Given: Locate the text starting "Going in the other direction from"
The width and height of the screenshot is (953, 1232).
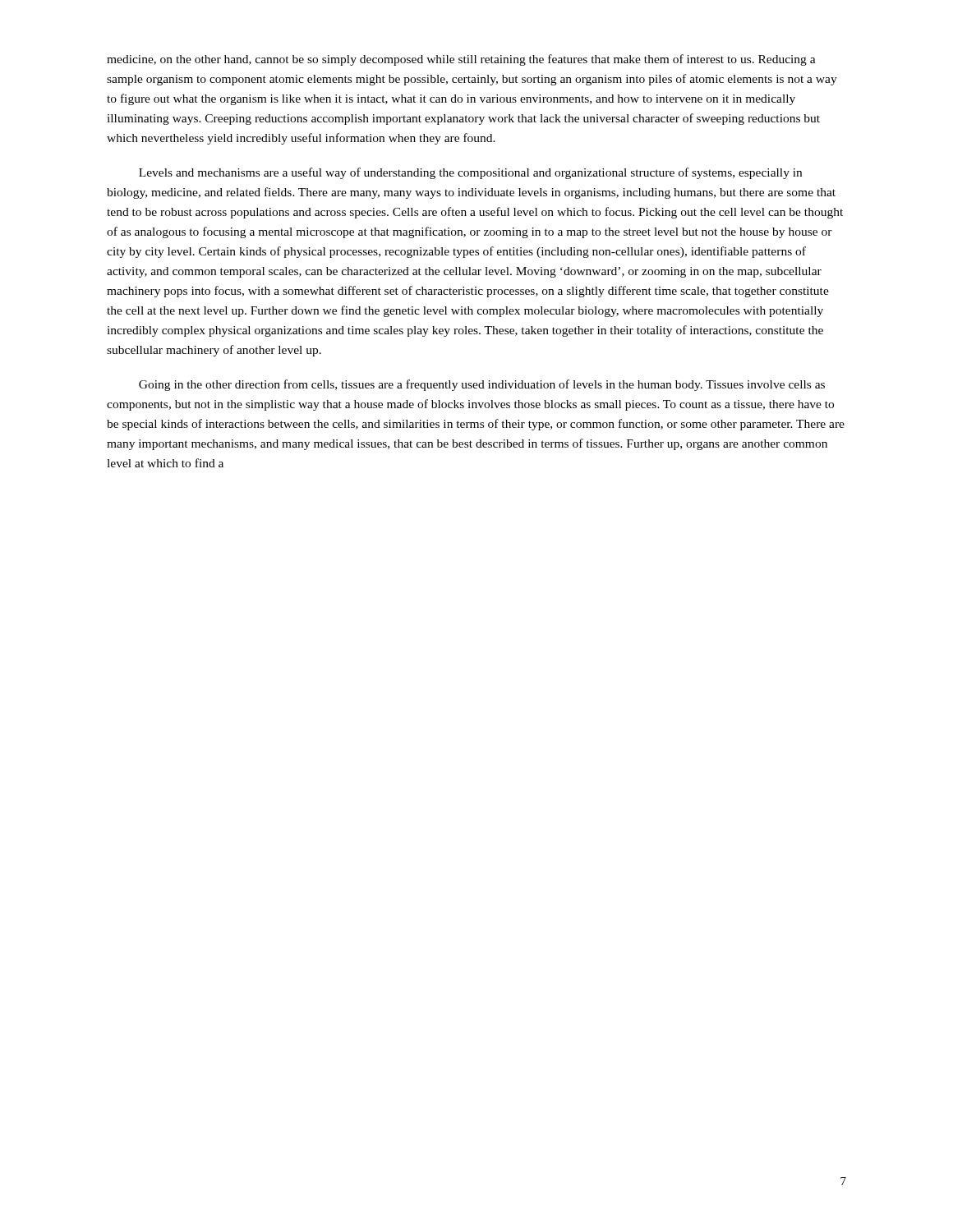Looking at the screenshot, I should (476, 424).
